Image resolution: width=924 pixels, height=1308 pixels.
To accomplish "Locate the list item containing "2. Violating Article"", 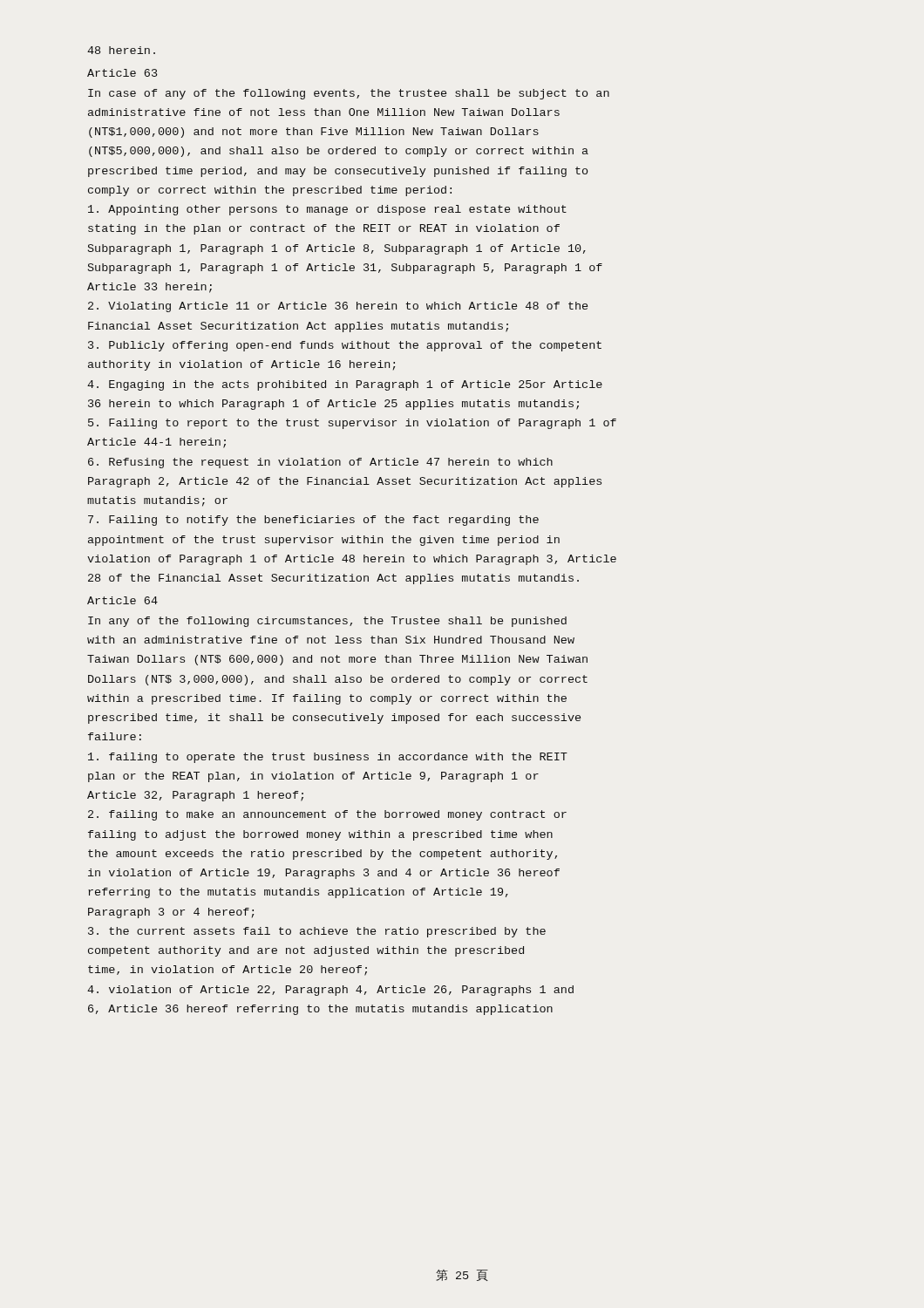I will tap(338, 317).
